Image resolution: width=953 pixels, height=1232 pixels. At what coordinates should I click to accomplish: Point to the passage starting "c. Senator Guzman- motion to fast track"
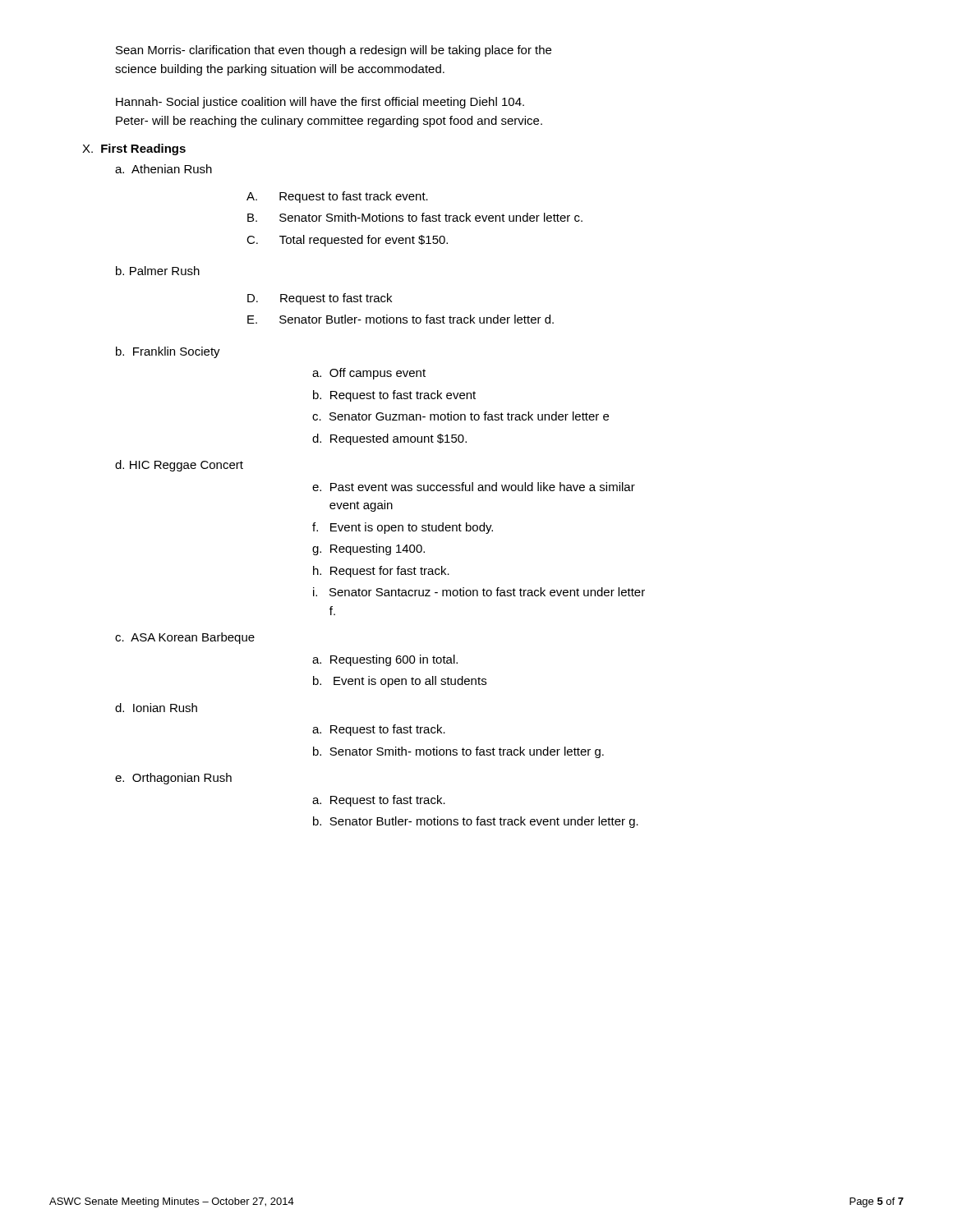(x=461, y=416)
